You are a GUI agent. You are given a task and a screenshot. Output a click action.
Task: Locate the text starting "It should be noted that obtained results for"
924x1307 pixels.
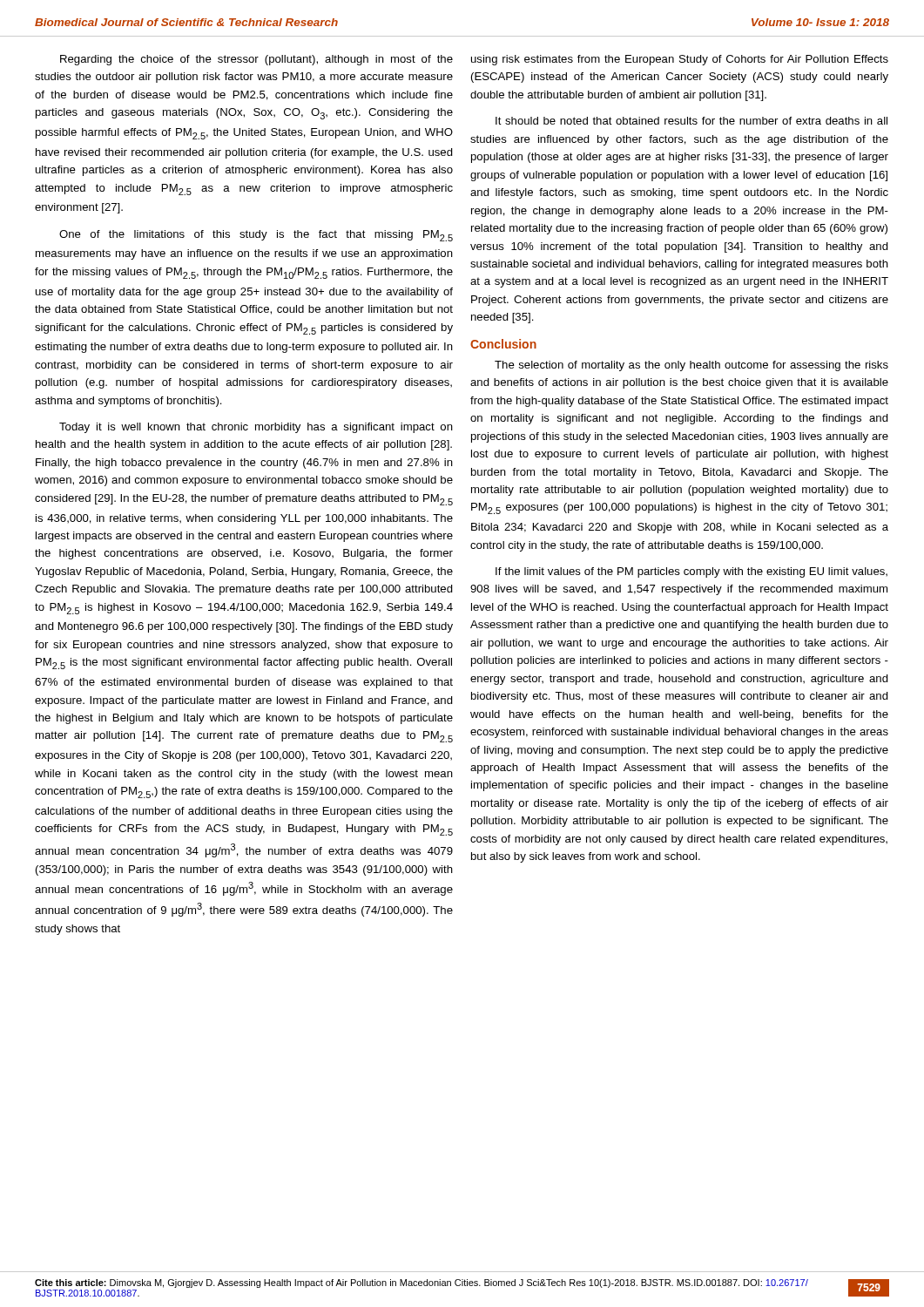click(x=679, y=220)
